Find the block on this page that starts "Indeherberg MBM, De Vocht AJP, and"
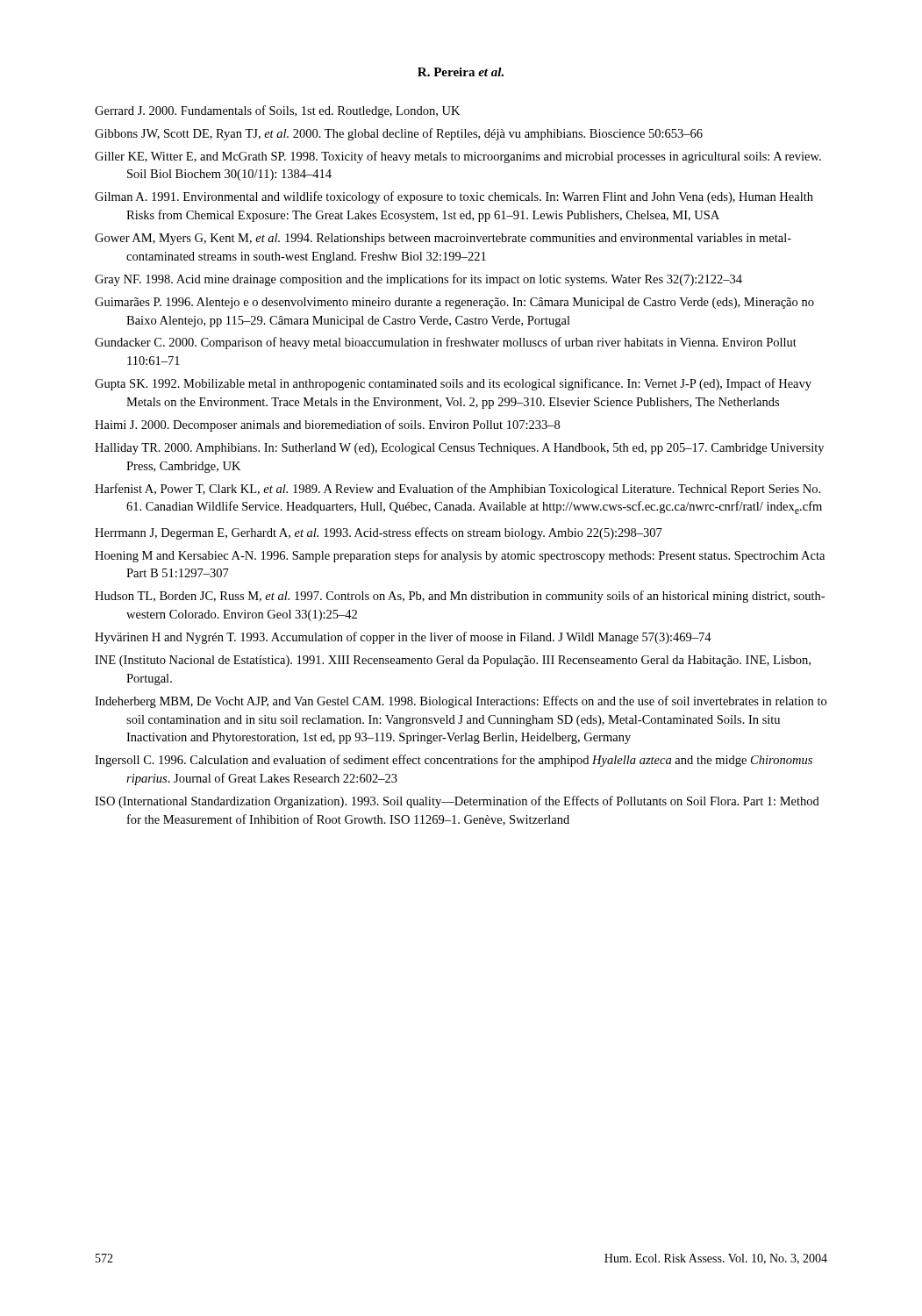This screenshot has height=1316, width=922. 461,719
